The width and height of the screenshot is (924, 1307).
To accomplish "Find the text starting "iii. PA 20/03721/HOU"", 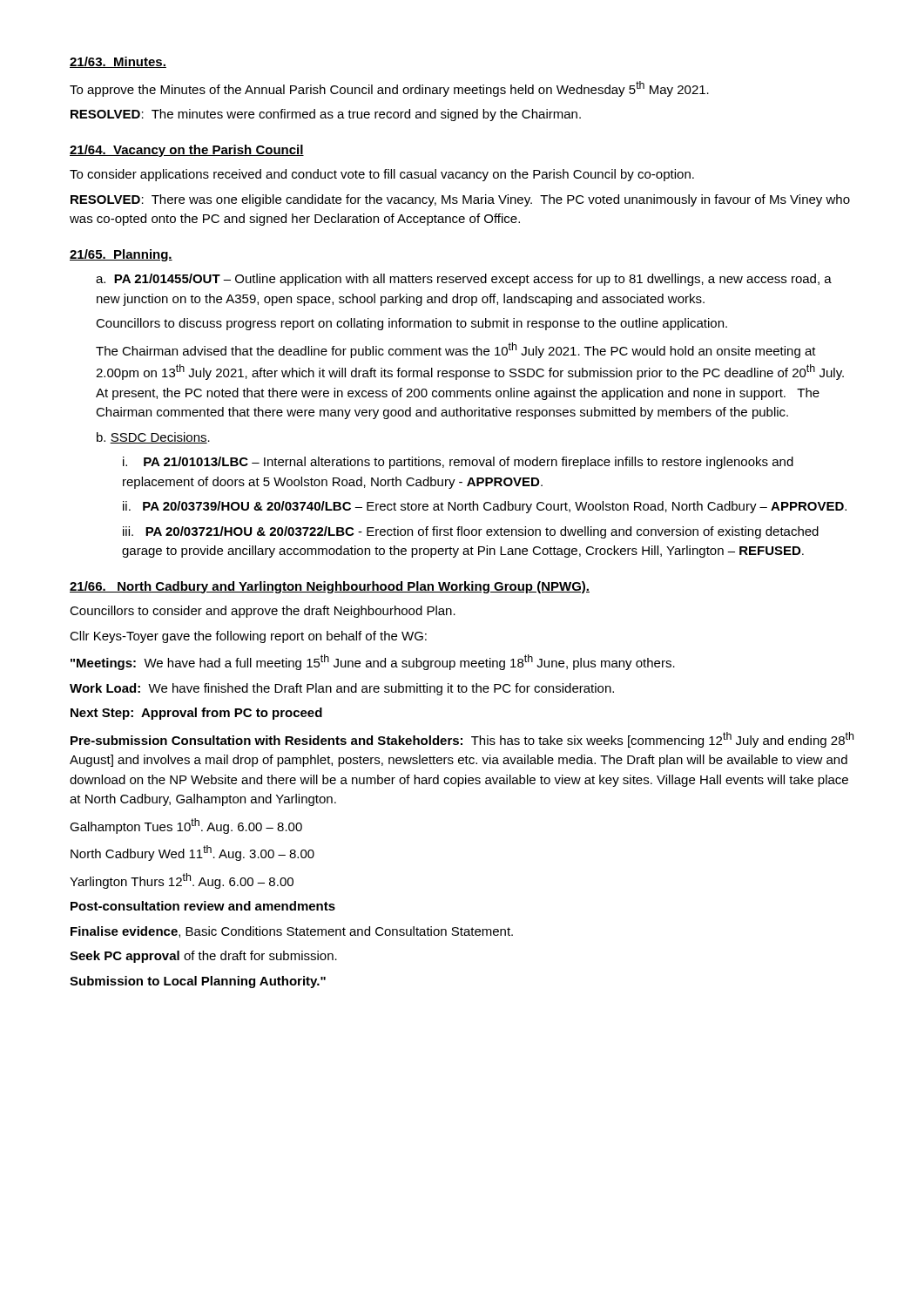I will click(x=488, y=541).
